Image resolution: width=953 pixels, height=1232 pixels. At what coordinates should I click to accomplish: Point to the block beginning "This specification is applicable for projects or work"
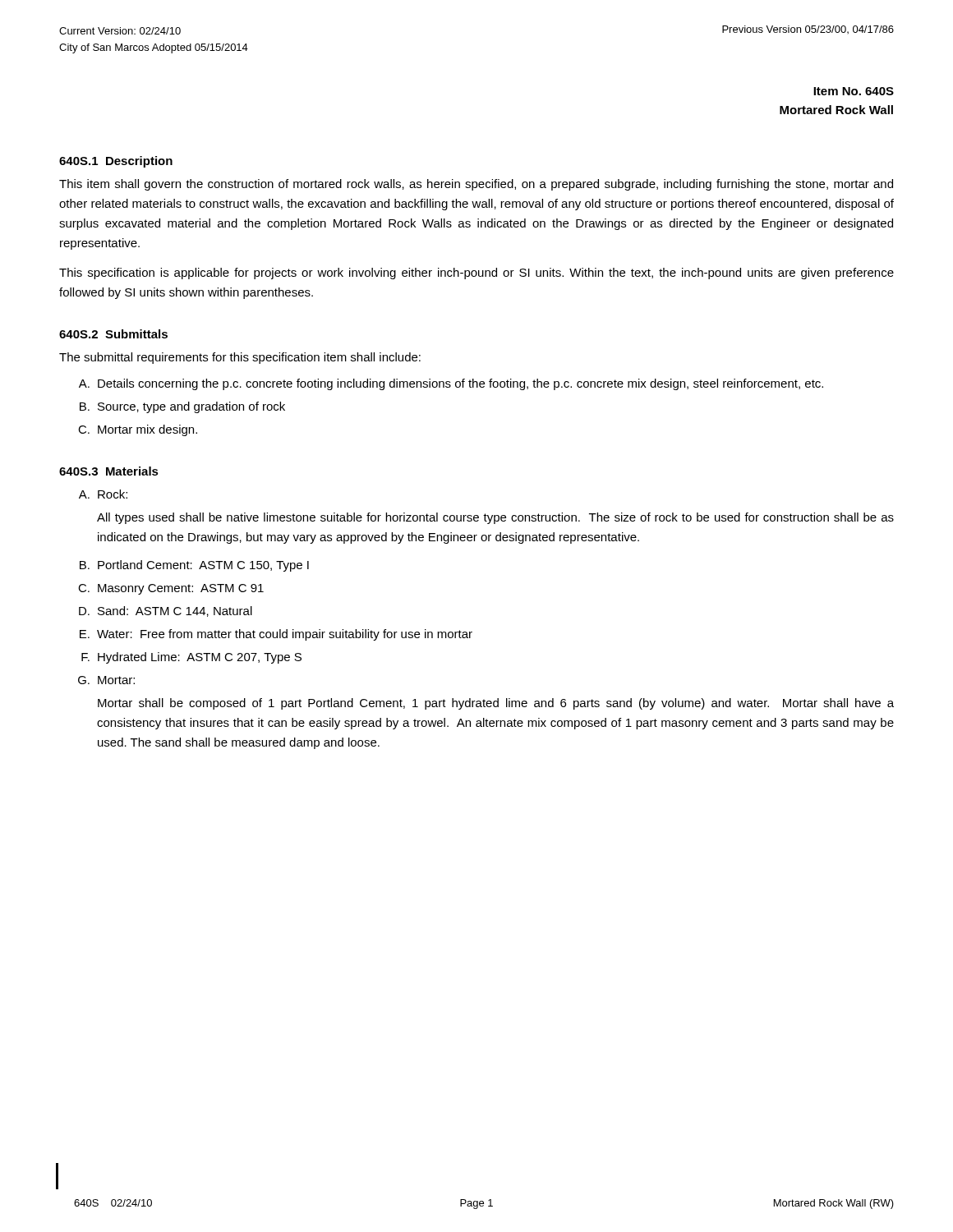[476, 282]
